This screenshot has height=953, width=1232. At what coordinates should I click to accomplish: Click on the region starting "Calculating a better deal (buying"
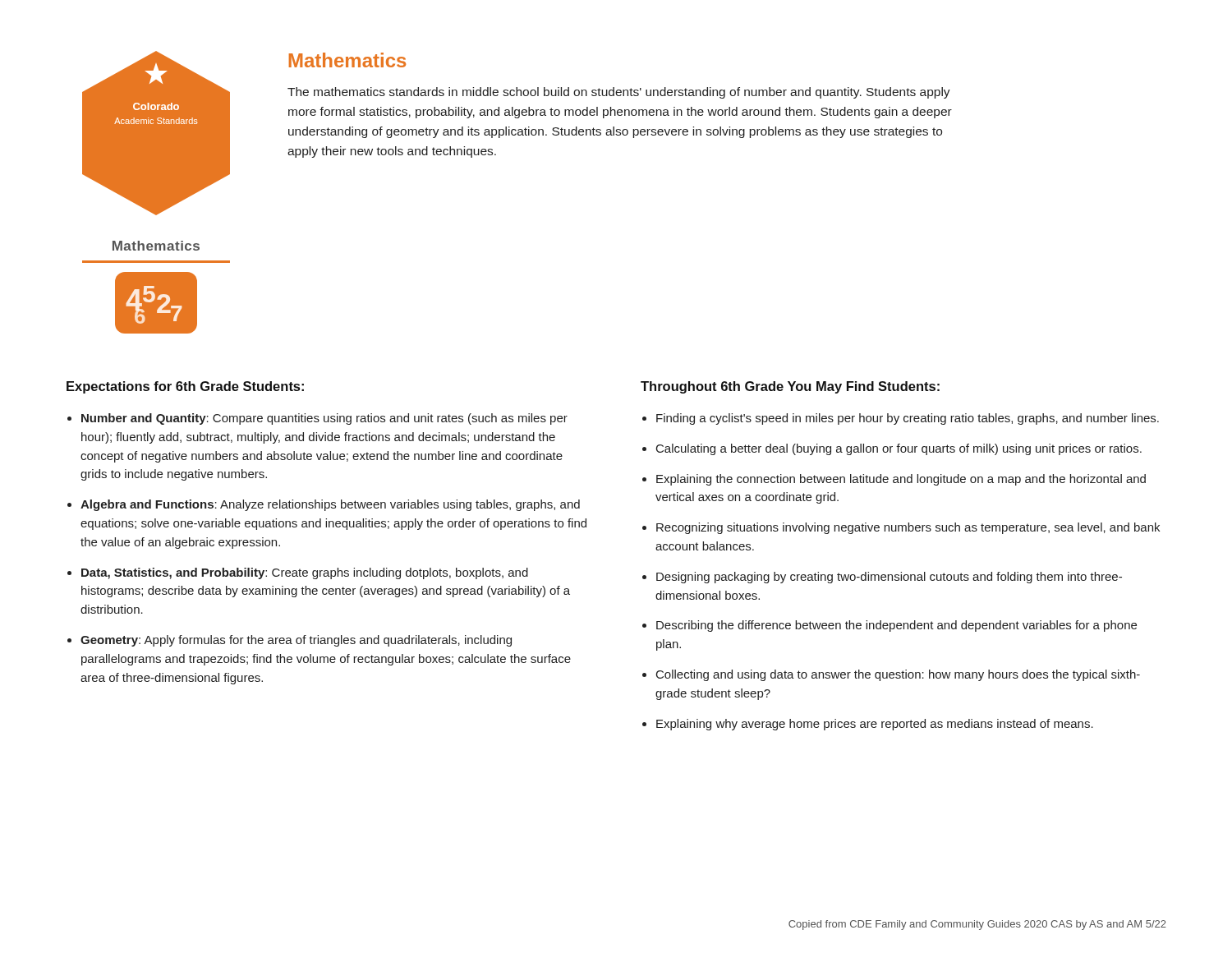click(x=899, y=448)
